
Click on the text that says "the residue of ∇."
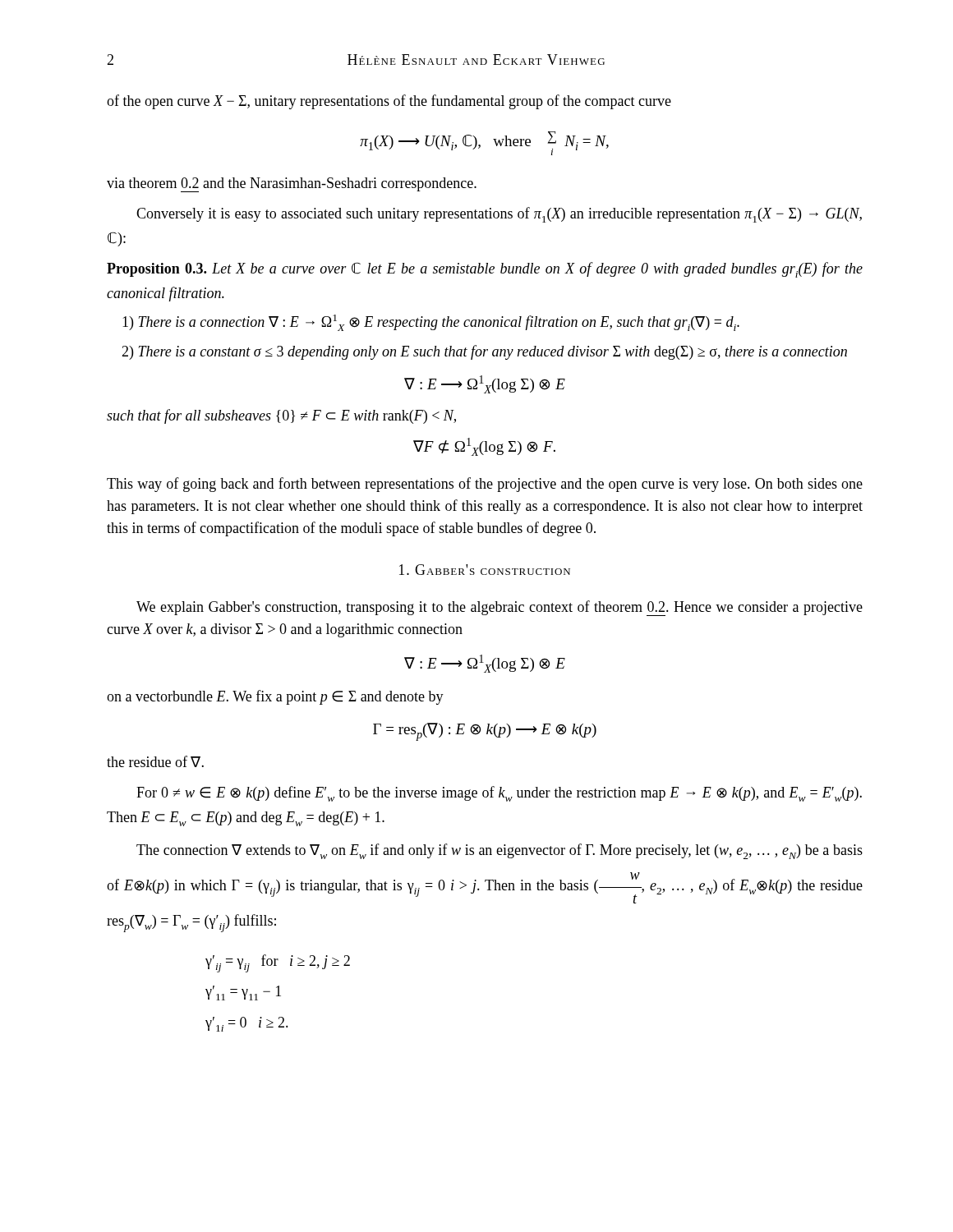[x=155, y=761]
